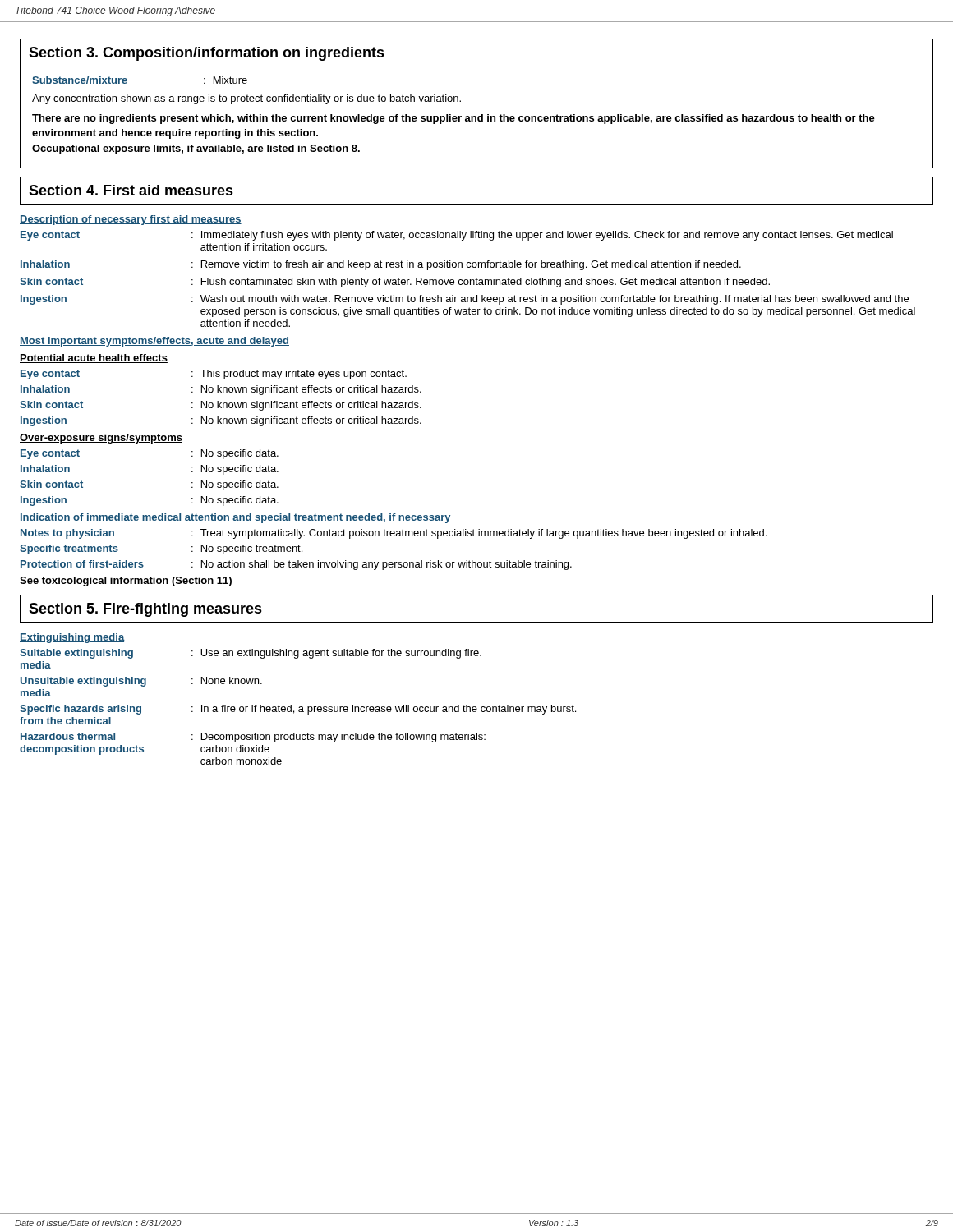Point to the text starting "Extinguishing media"
Image resolution: width=953 pixels, height=1232 pixels.
(x=72, y=637)
